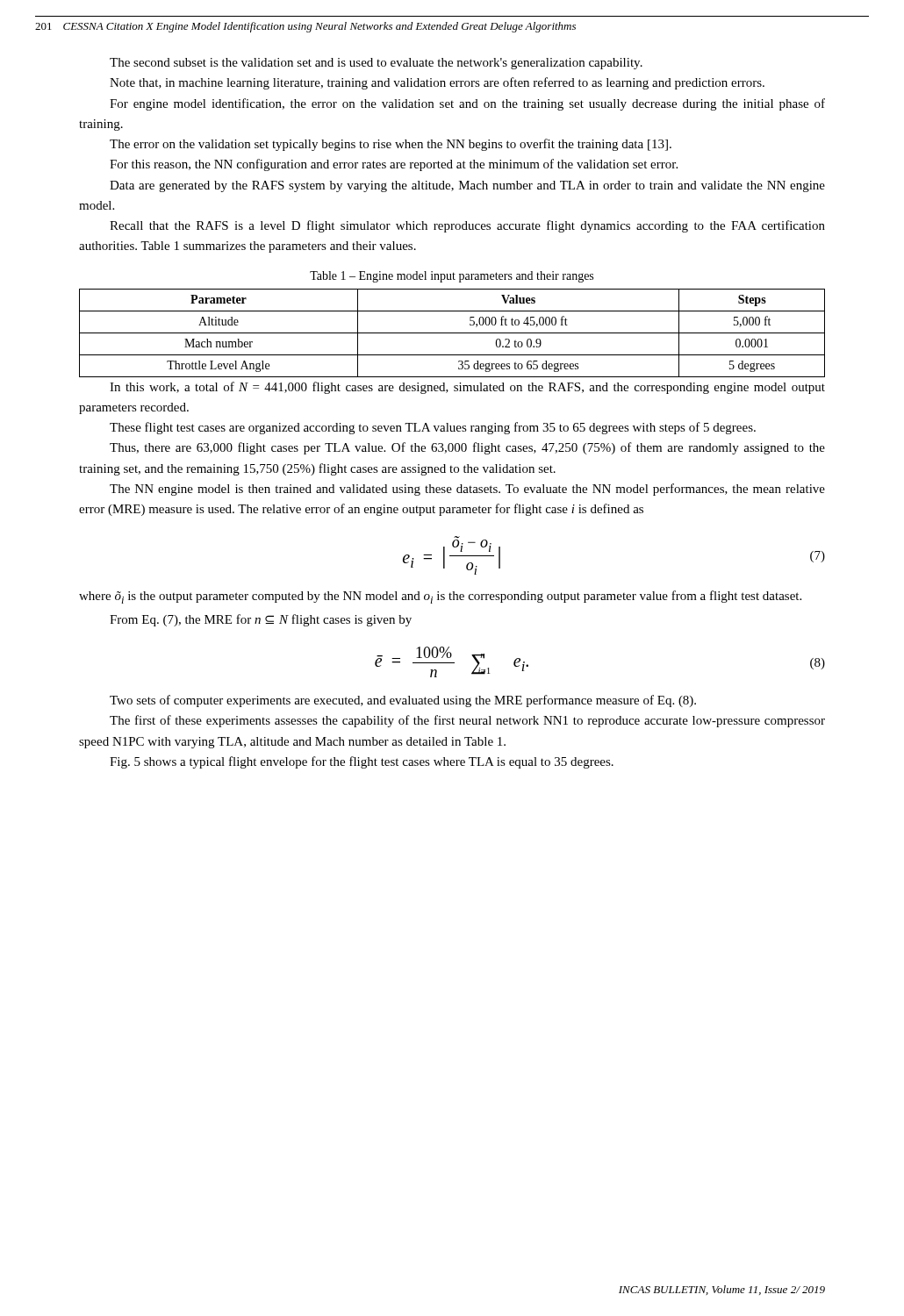Point to the block beginning "Data are generated by"
This screenshot has width=904, height=1316.
coord(452,195)
